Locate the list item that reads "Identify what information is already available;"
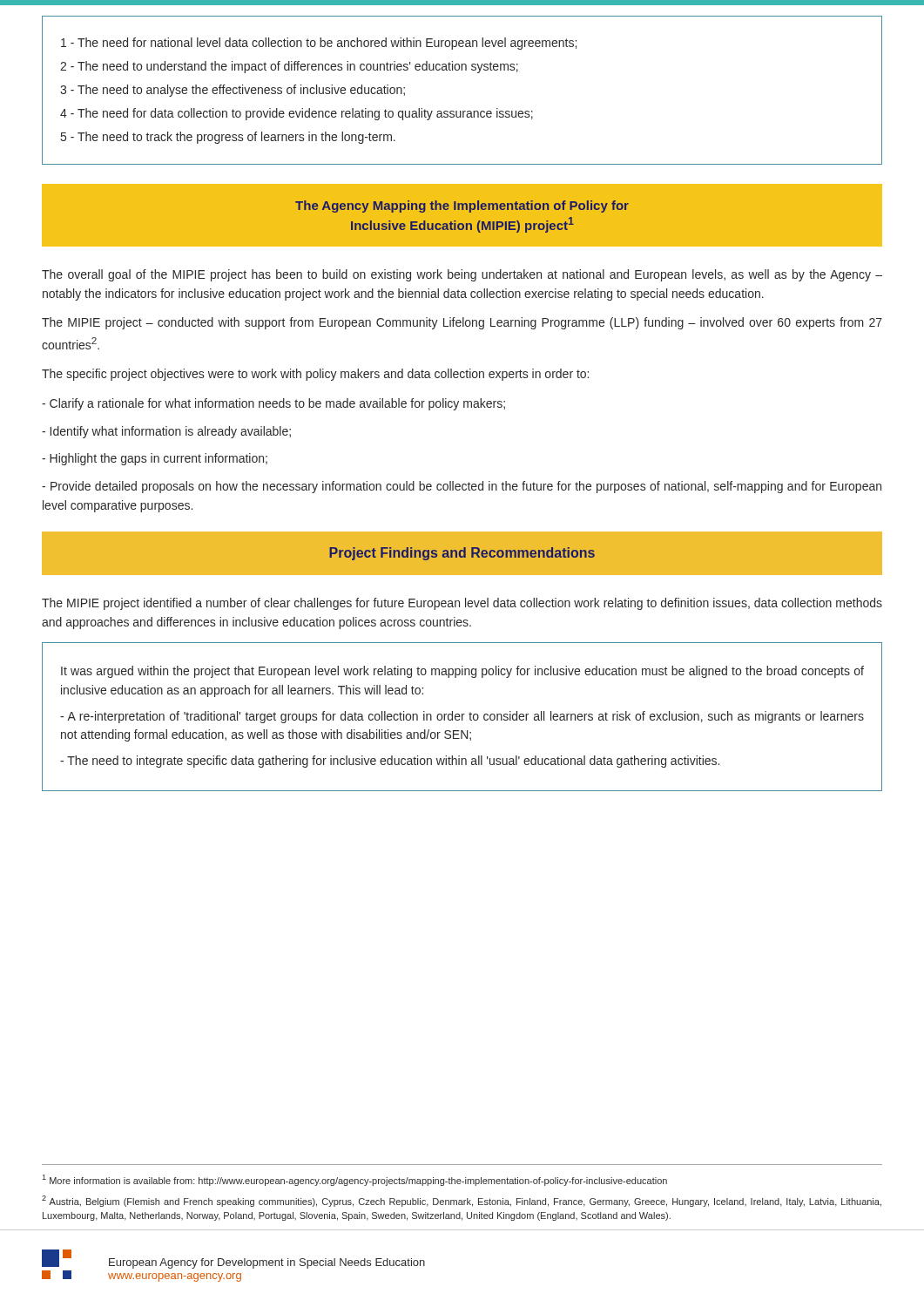 [167, 431]
